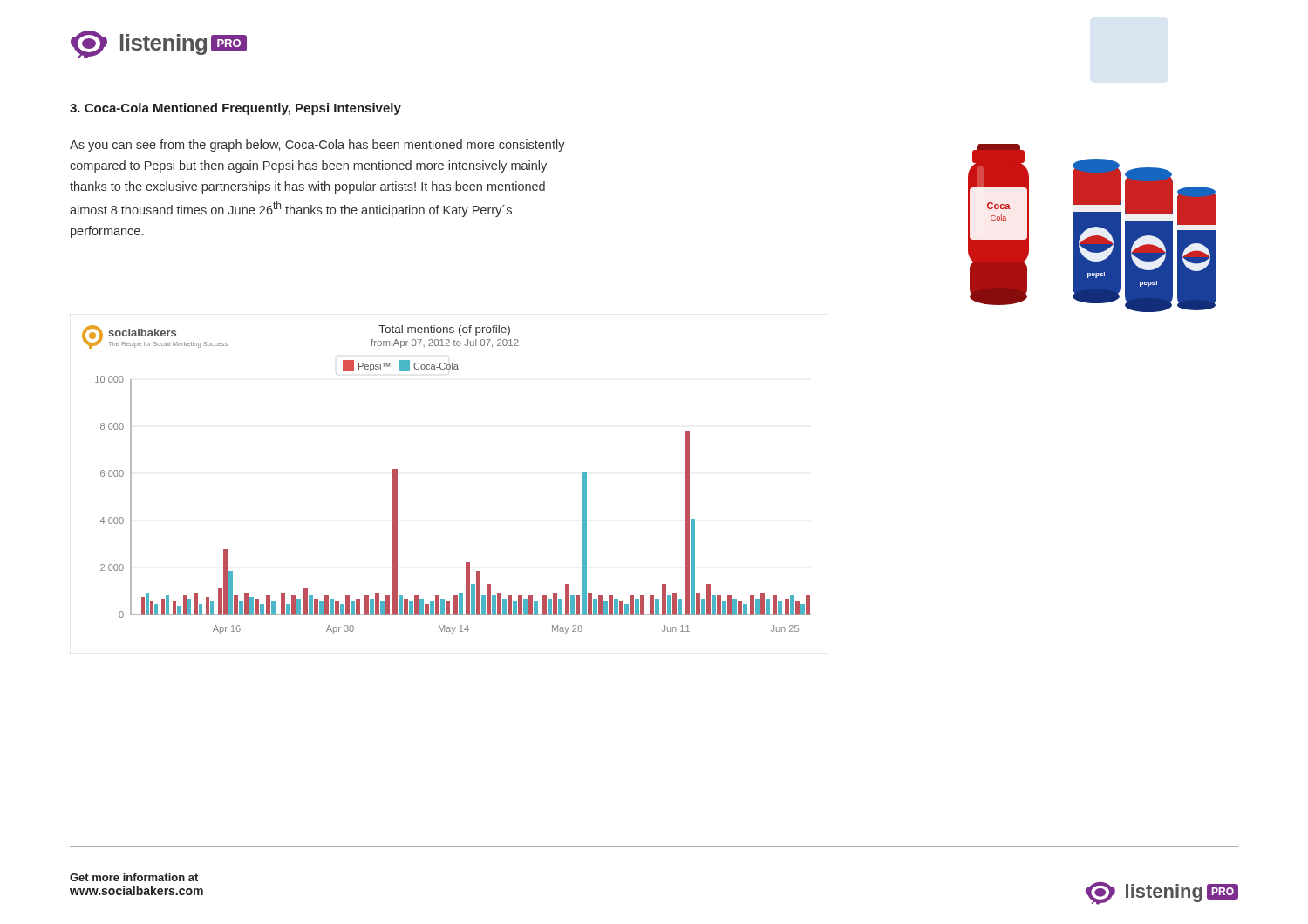Locate the text block with the text "As you can see from the graph below,"
Viewport: 1308px width, 924px height.
pyautogui.click(x=401, y=188)
